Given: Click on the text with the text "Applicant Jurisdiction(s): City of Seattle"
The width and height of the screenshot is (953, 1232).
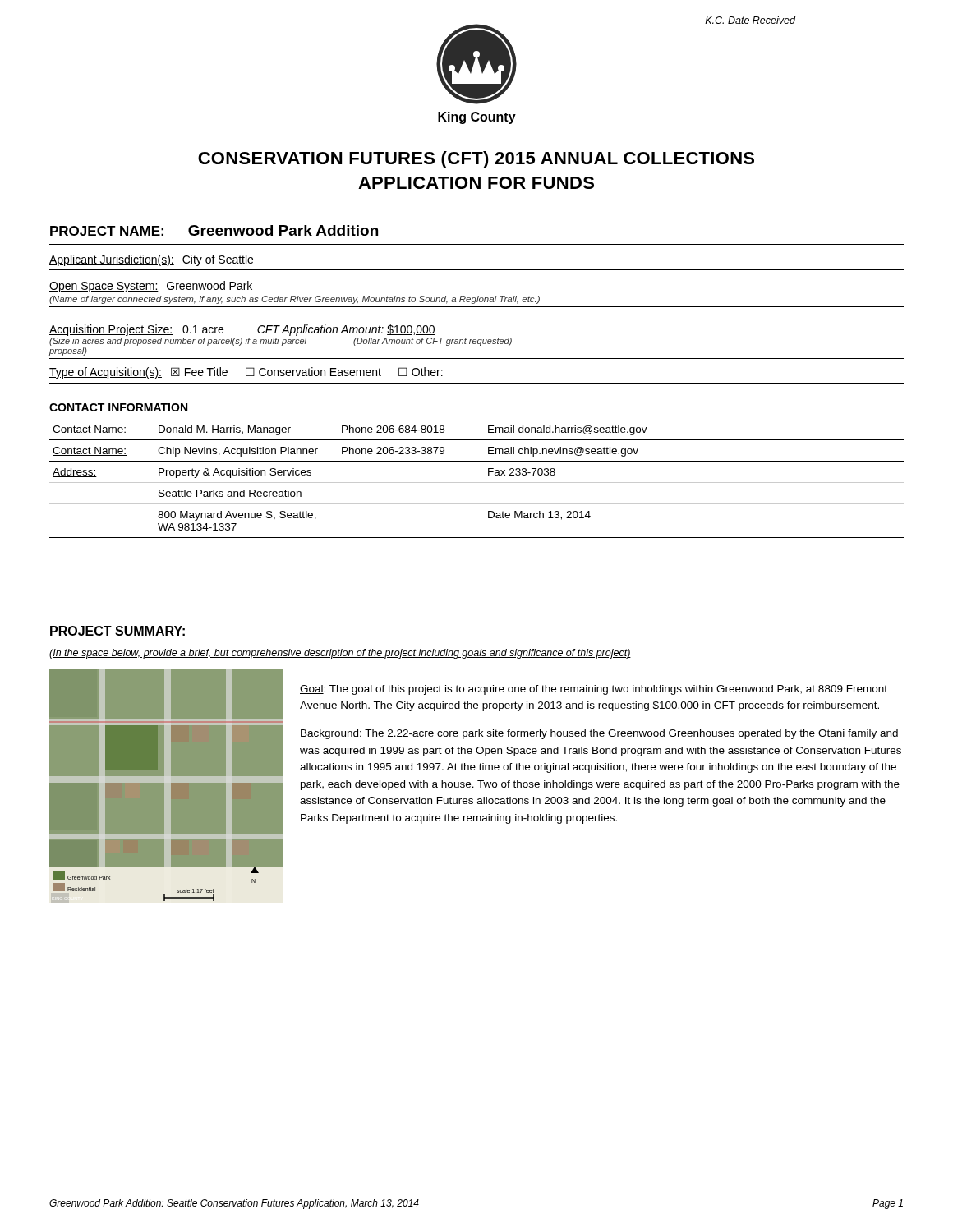Looking at the screenshot, I should (152, 260).
